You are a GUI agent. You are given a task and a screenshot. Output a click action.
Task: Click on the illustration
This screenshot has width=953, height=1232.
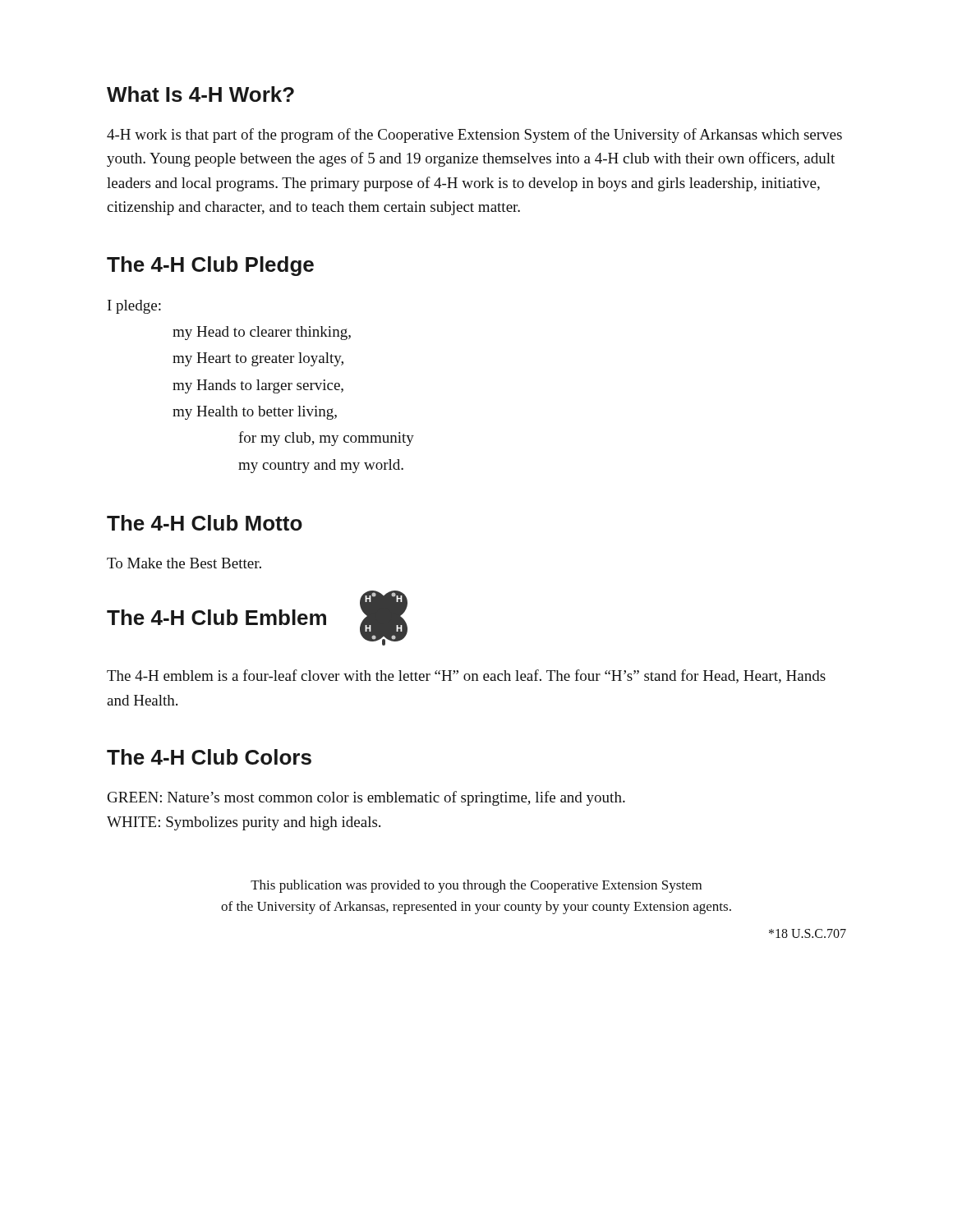[x=383, y=618]
